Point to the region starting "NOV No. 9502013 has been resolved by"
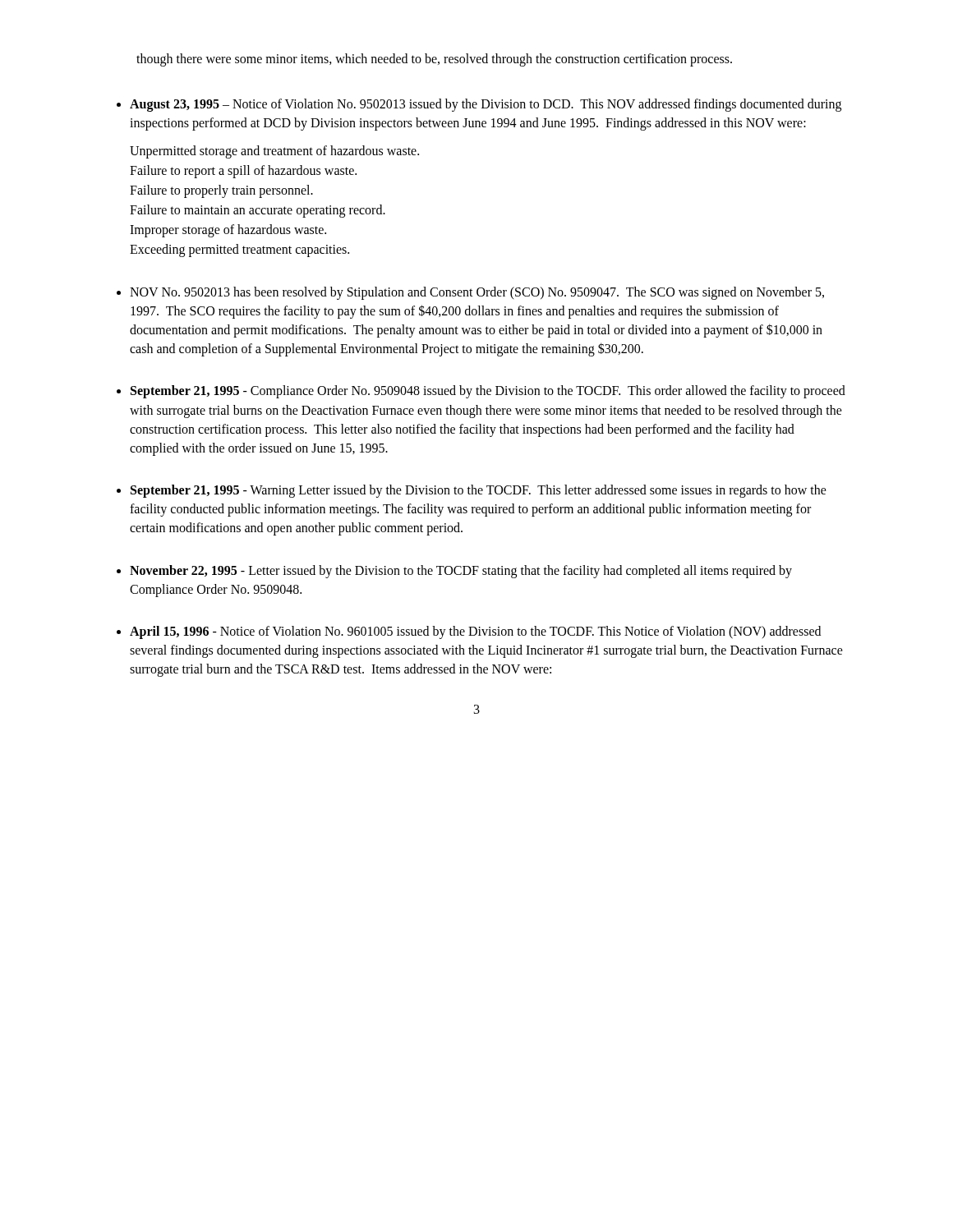 477,320
